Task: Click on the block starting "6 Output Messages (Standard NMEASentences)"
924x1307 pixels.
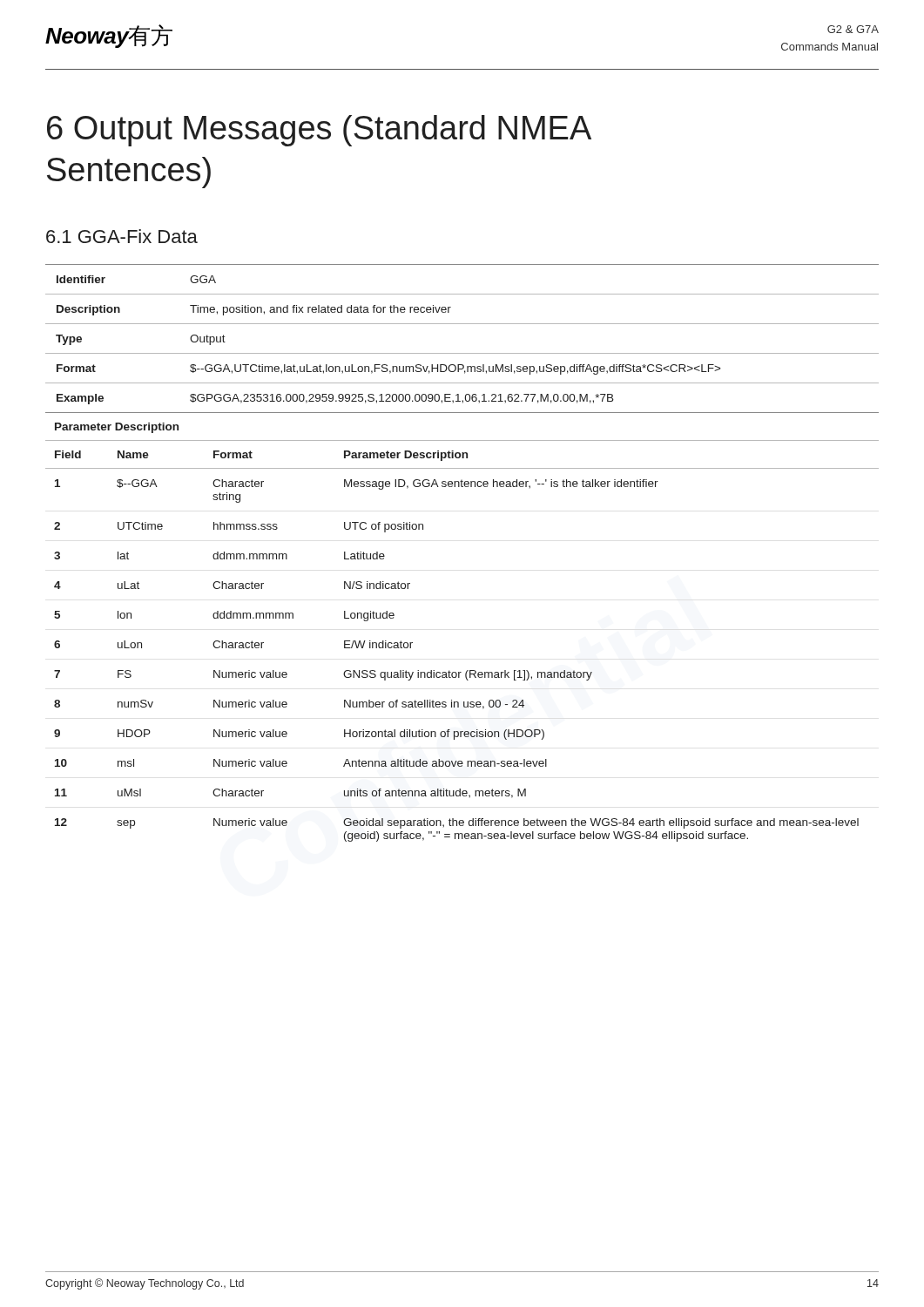Action: [x=318, y=149]
